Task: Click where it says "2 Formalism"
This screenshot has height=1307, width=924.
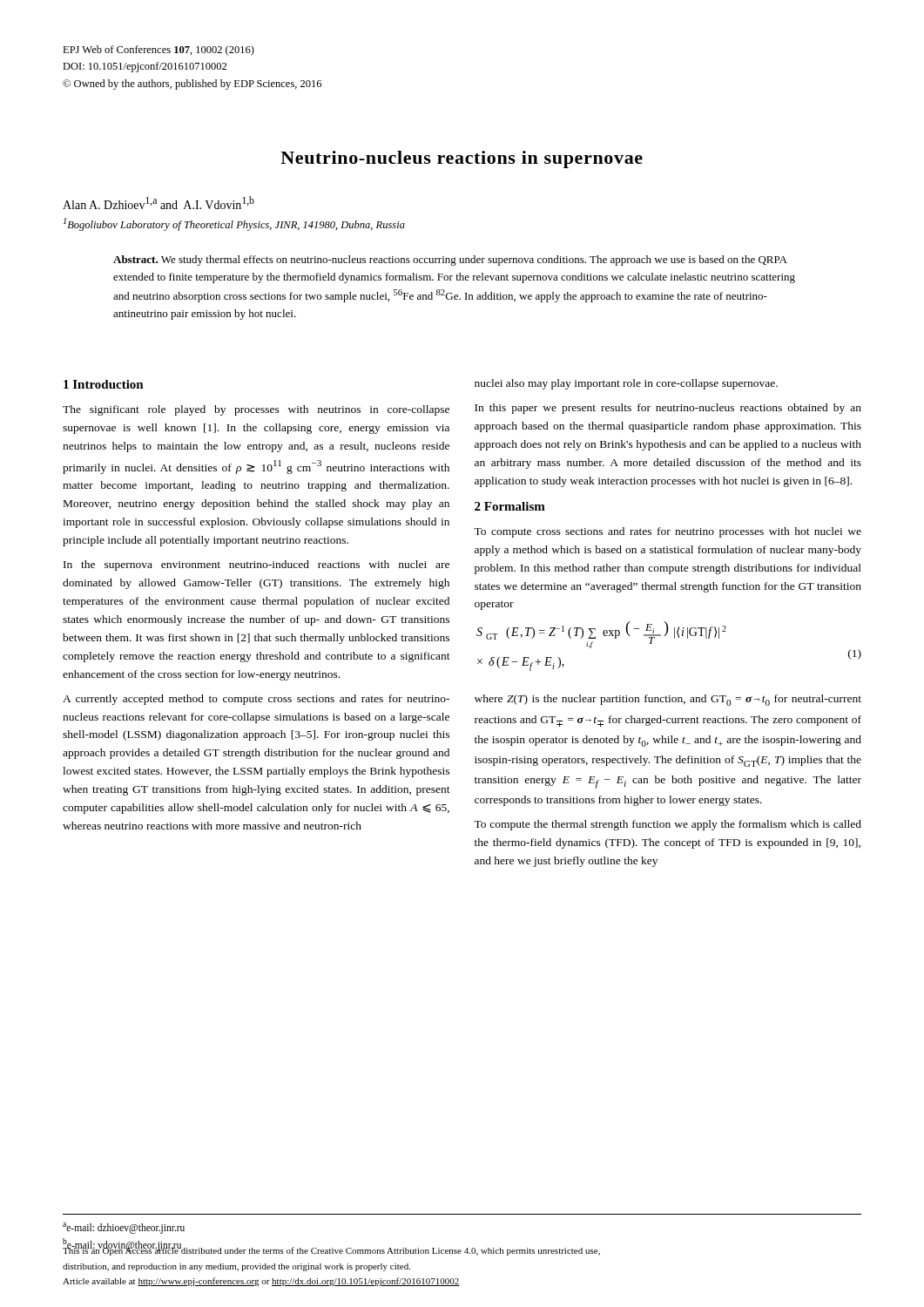Action: pos(510,506)
